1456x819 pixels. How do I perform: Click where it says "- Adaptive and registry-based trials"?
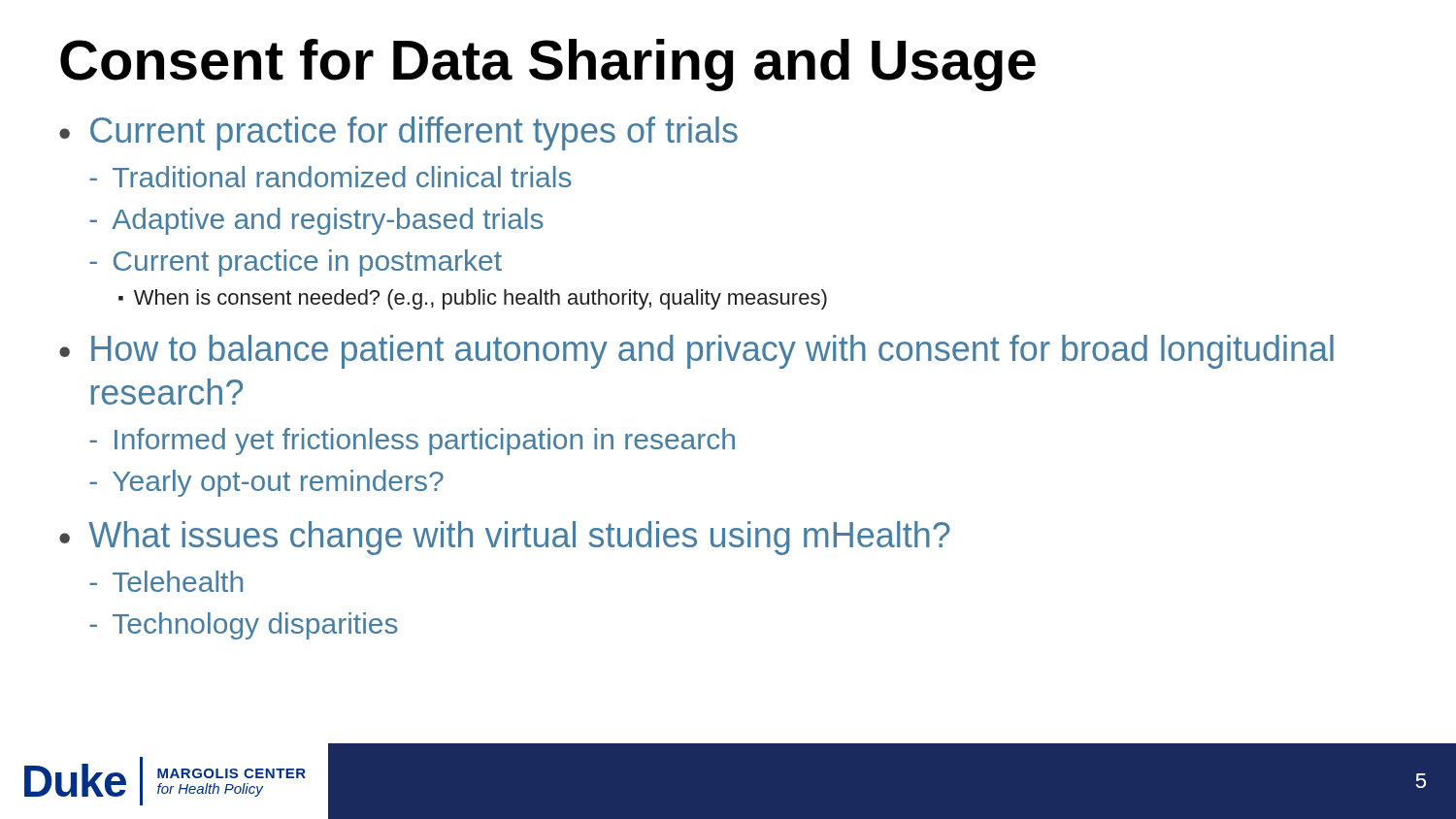316,219
